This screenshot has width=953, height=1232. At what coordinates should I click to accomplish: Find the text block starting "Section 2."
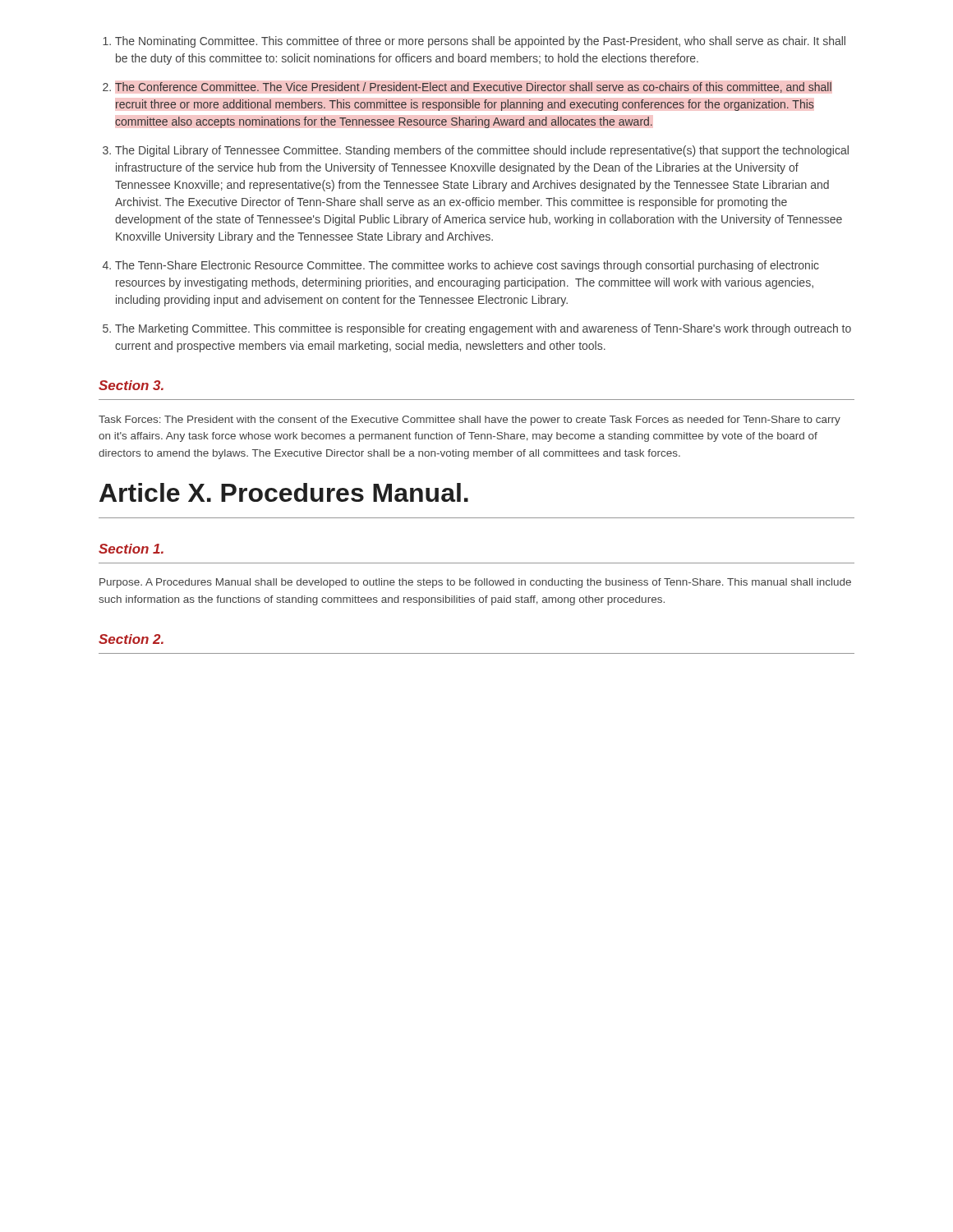pyautogui.click(x=131, y=639)
